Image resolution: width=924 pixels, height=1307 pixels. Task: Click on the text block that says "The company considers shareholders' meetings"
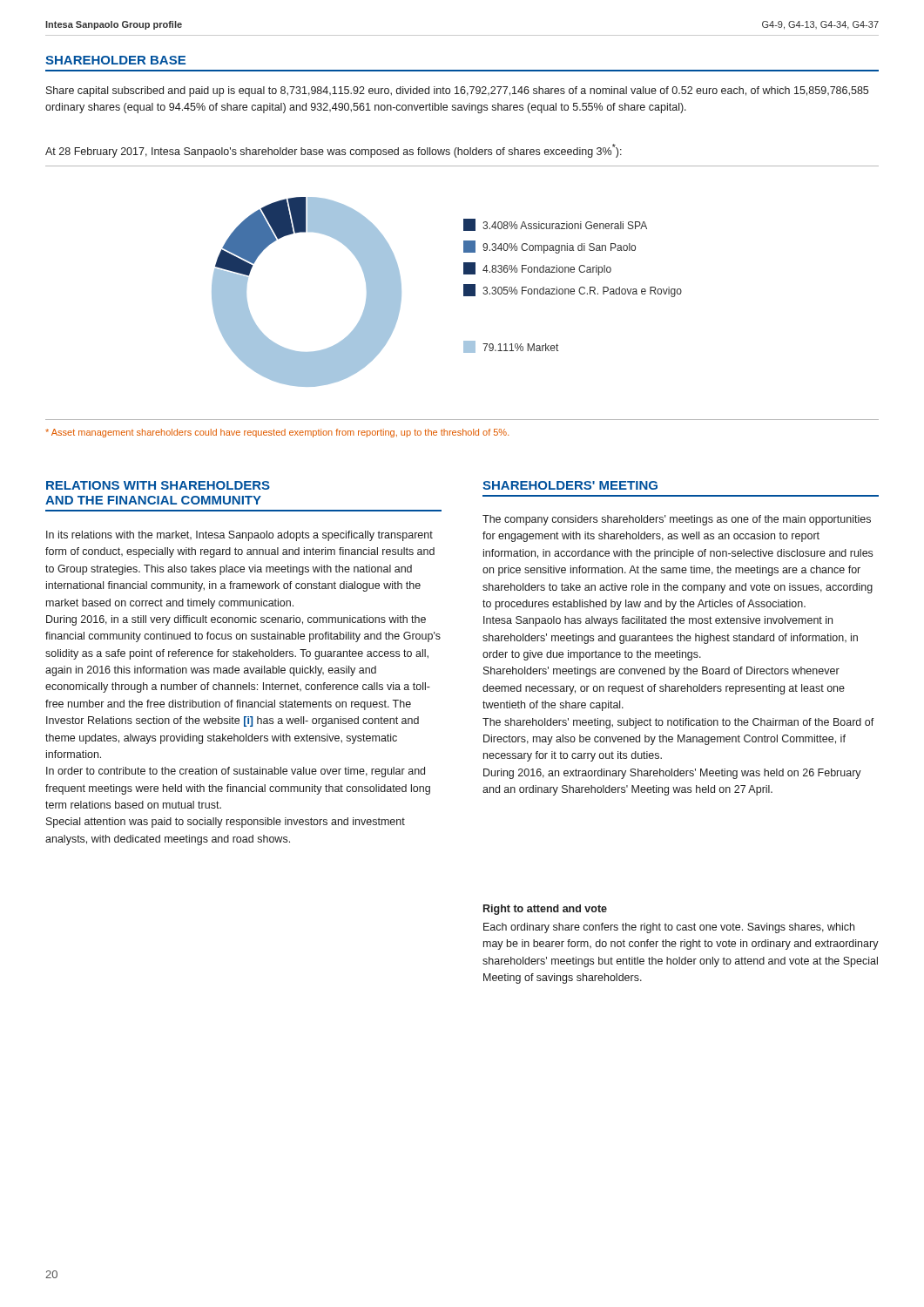[678, 654]
